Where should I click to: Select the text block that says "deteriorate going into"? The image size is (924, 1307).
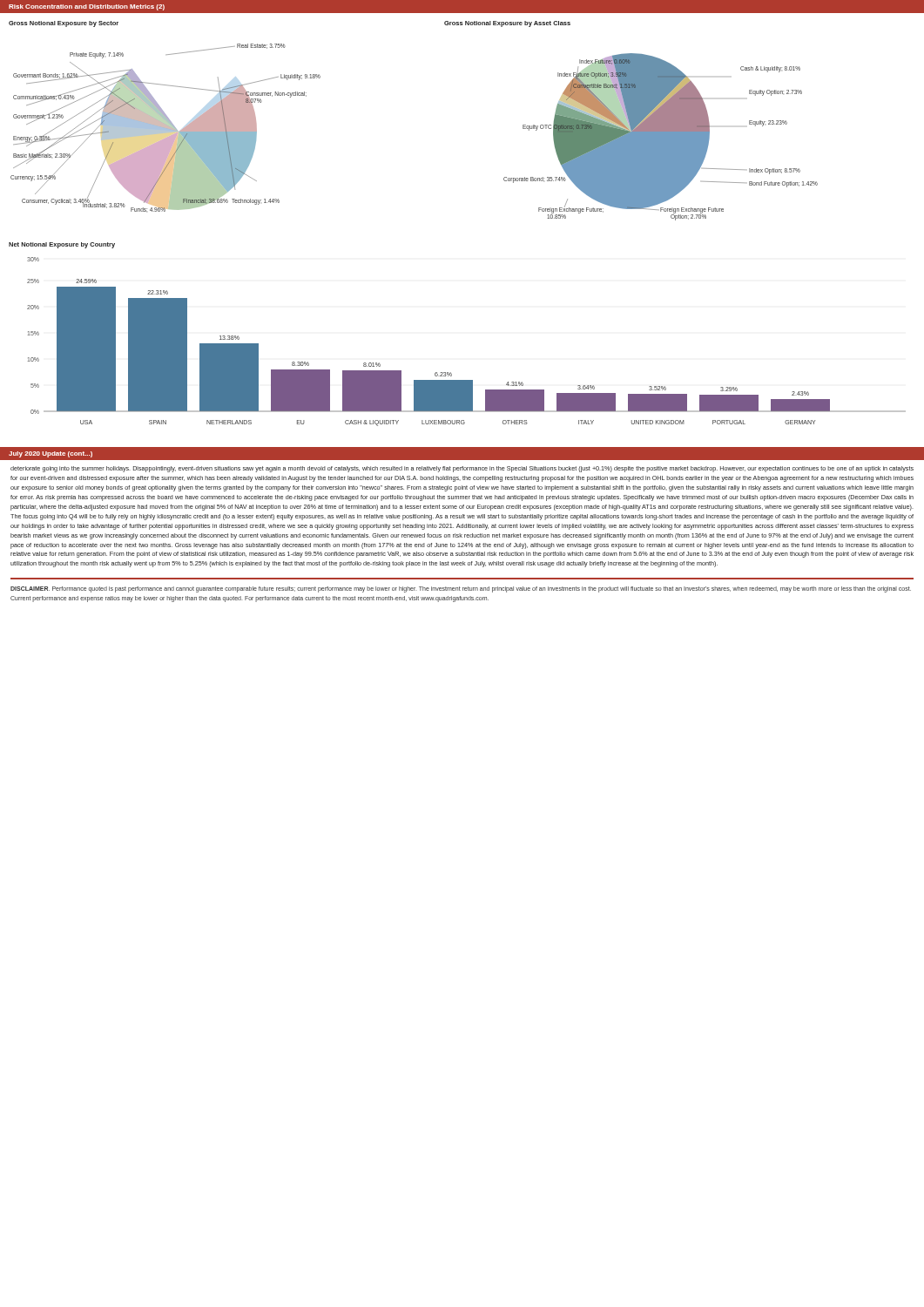pos(462,516)
